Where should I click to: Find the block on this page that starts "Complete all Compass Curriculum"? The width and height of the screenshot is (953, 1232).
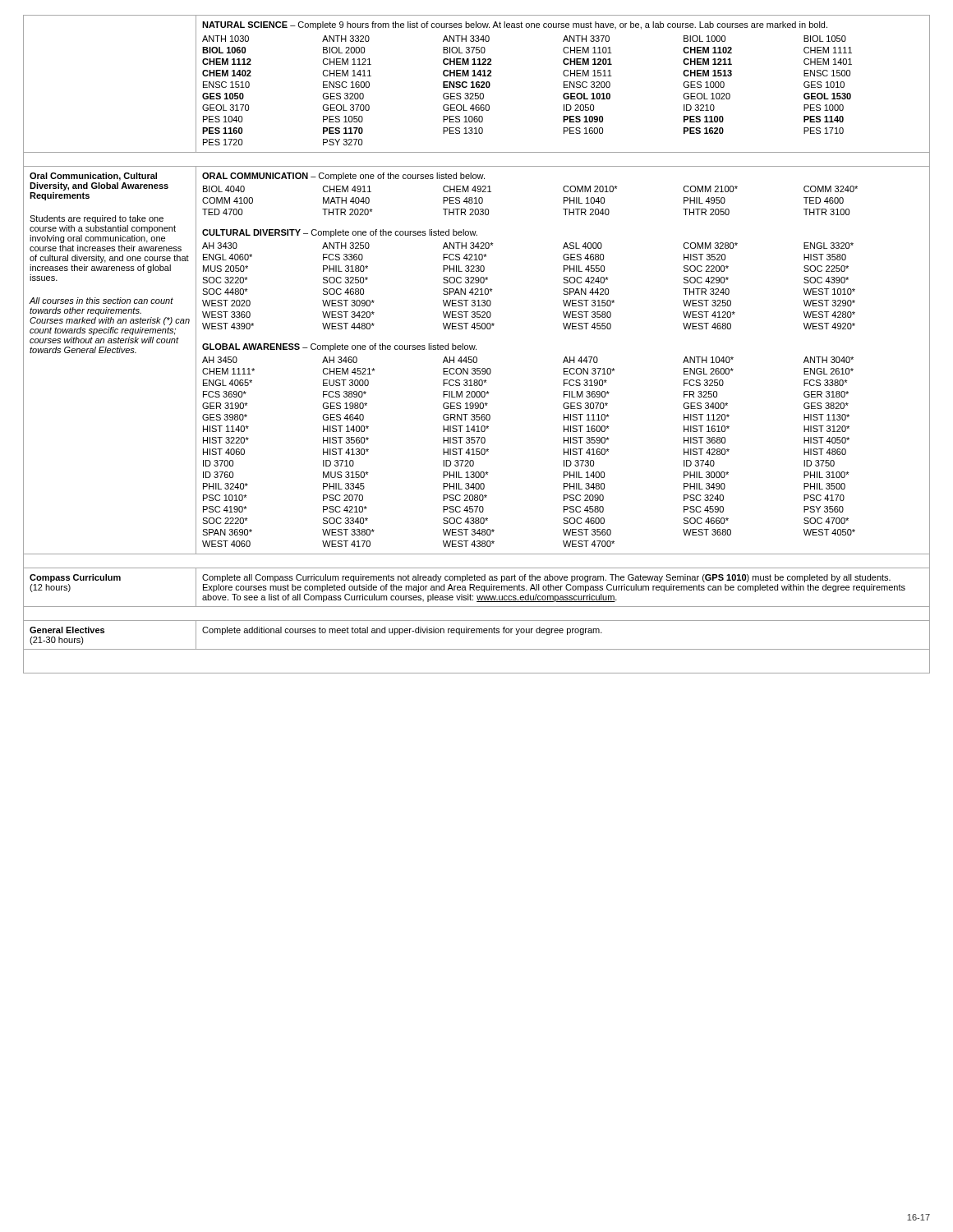click(x=554, y=587)
